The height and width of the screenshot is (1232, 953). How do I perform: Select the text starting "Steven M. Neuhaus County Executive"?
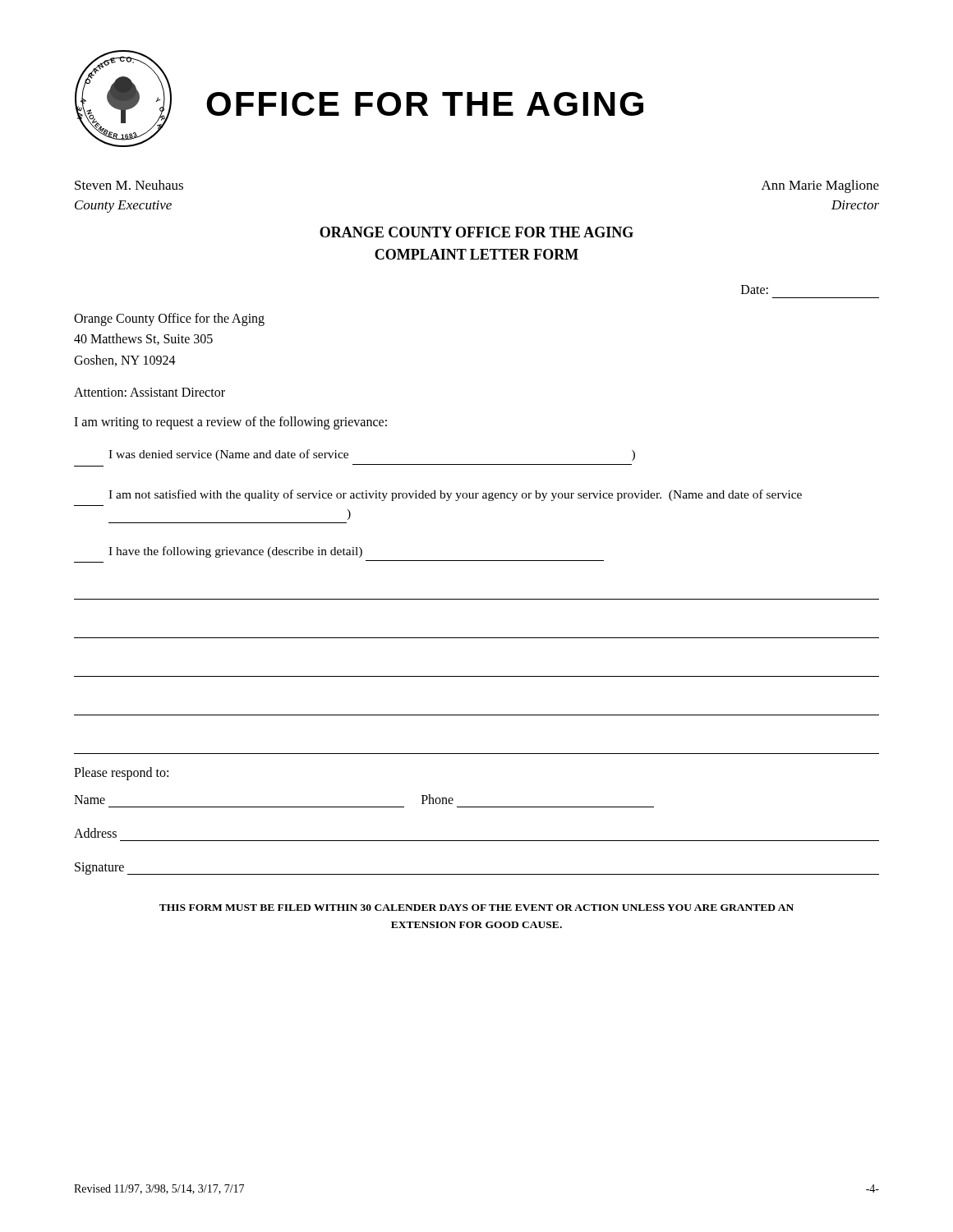point(129,195)
